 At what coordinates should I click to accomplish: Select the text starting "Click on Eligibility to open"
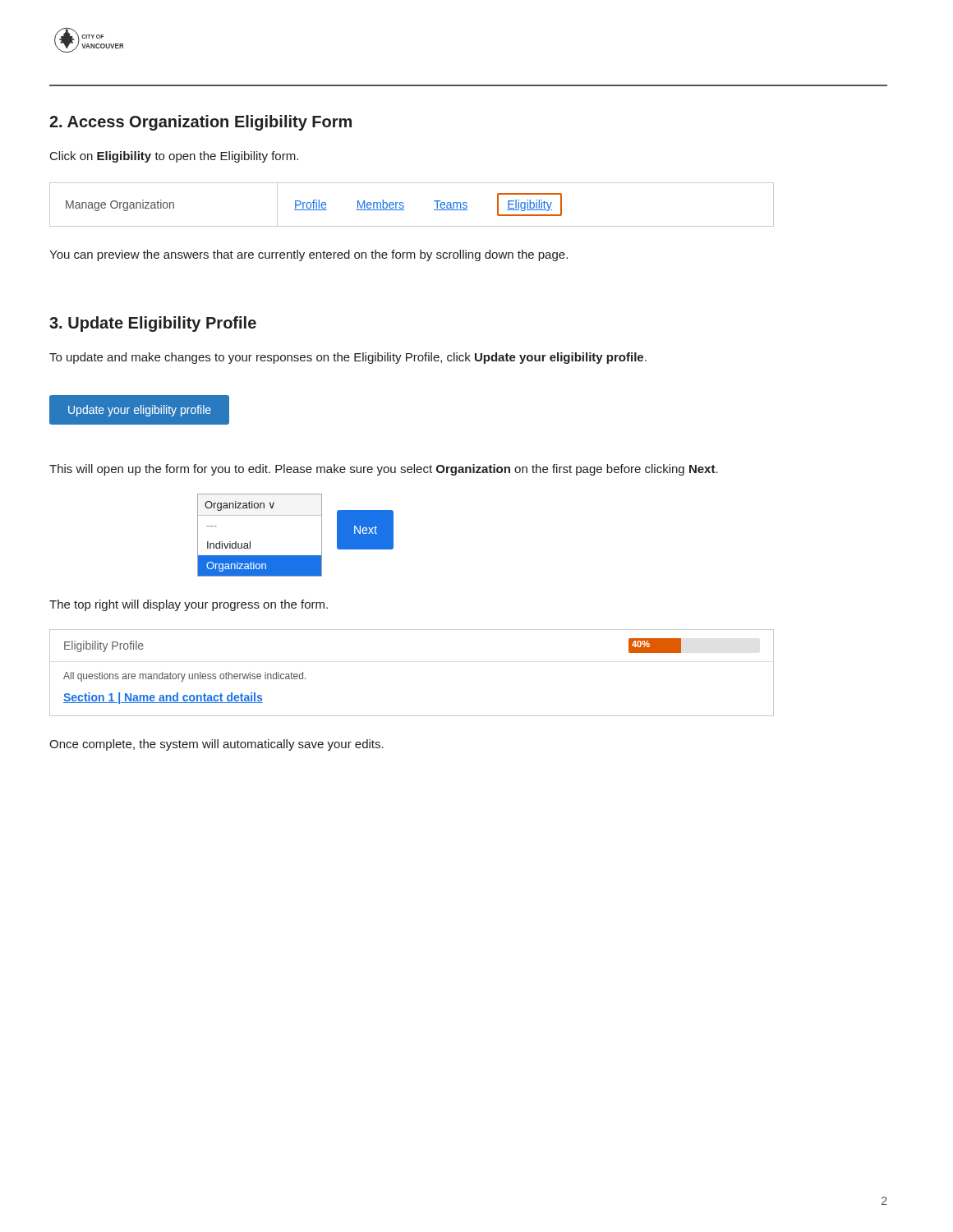point(174,156)
